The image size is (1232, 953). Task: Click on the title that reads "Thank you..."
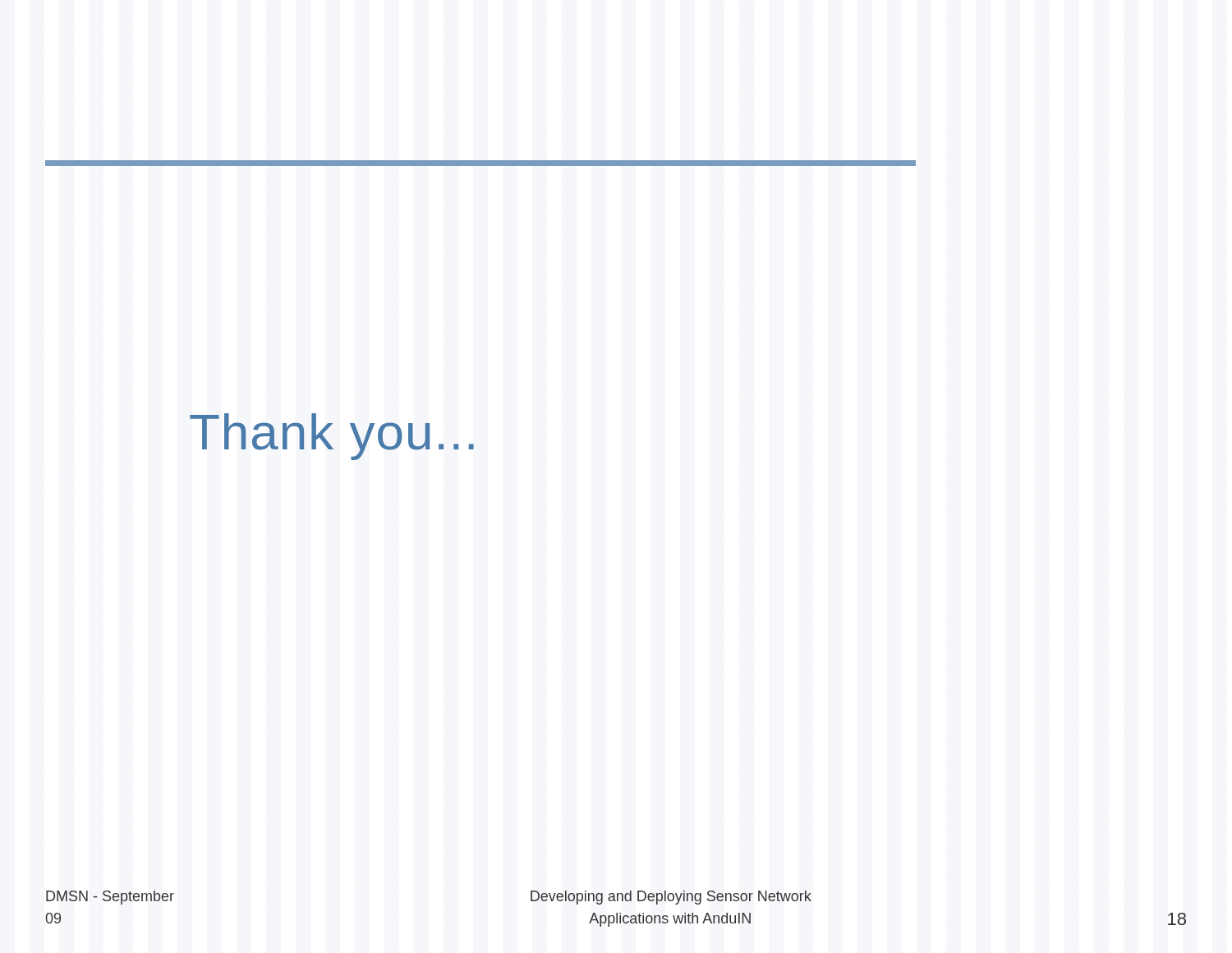[334, 432]
